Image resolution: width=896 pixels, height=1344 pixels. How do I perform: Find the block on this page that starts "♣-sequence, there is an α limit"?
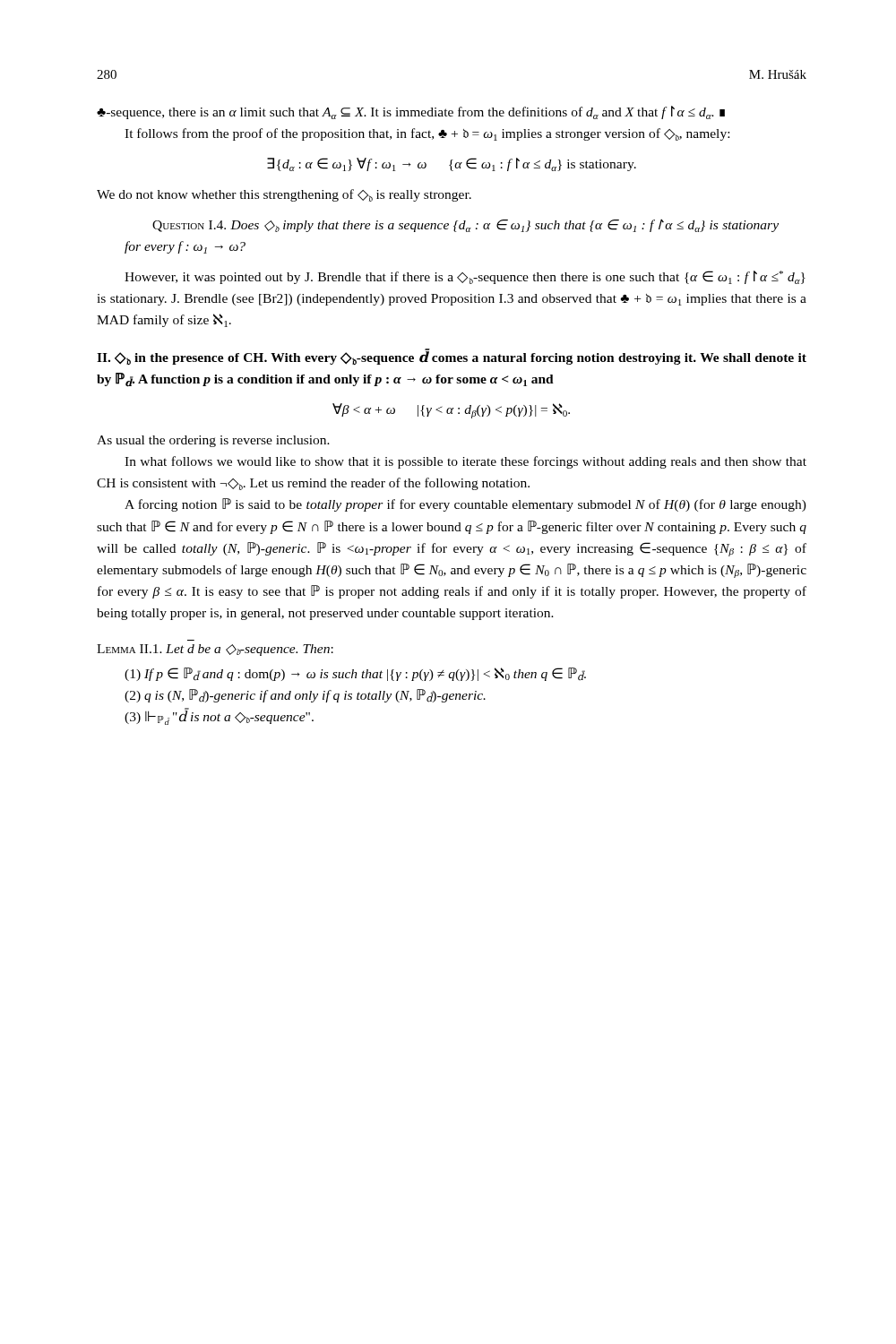(452, 112)
